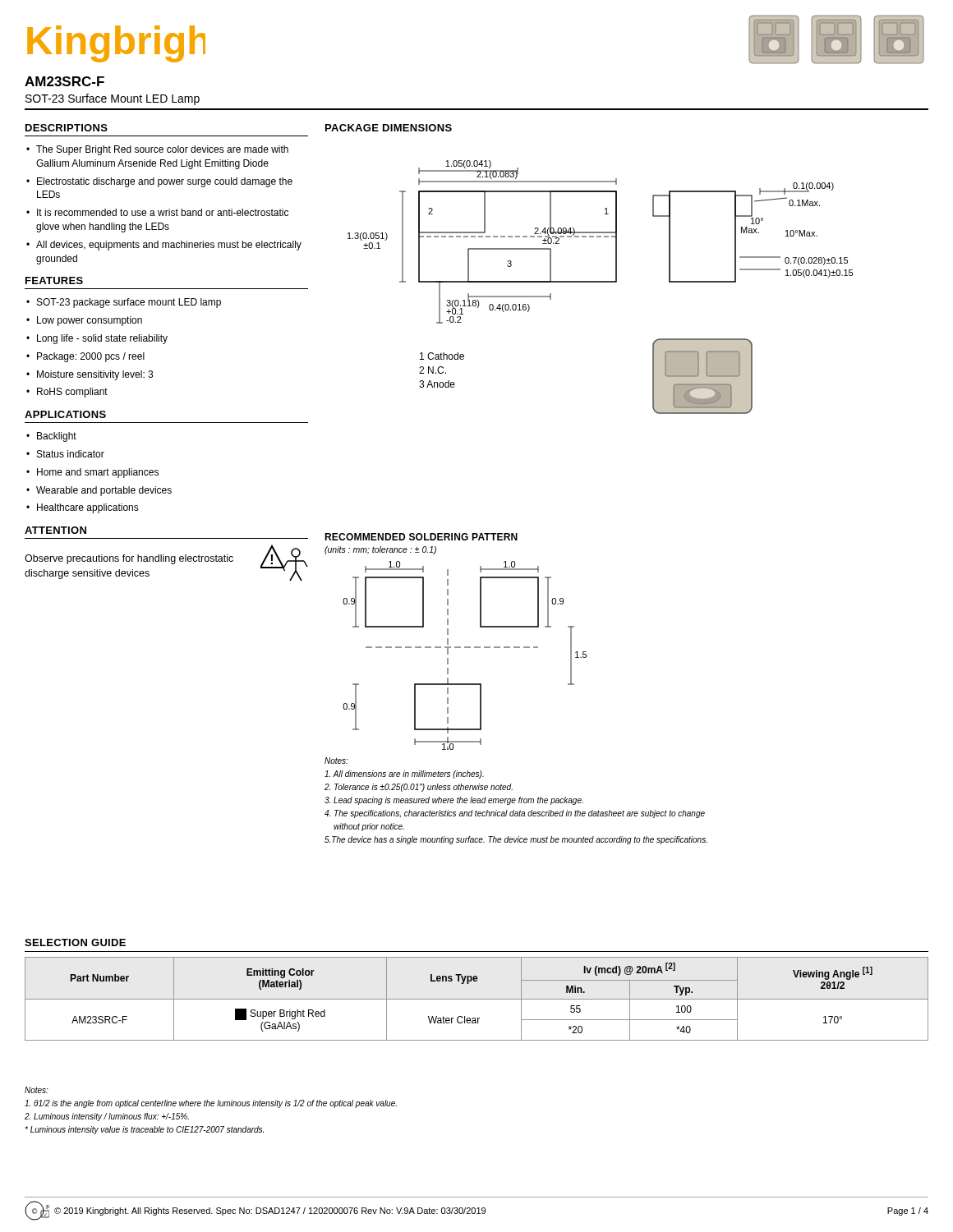The image size is (953, 1232).
Task: Point to the block beginning "•The Super Bright Red source color"
Action: [x=158, y=156]
